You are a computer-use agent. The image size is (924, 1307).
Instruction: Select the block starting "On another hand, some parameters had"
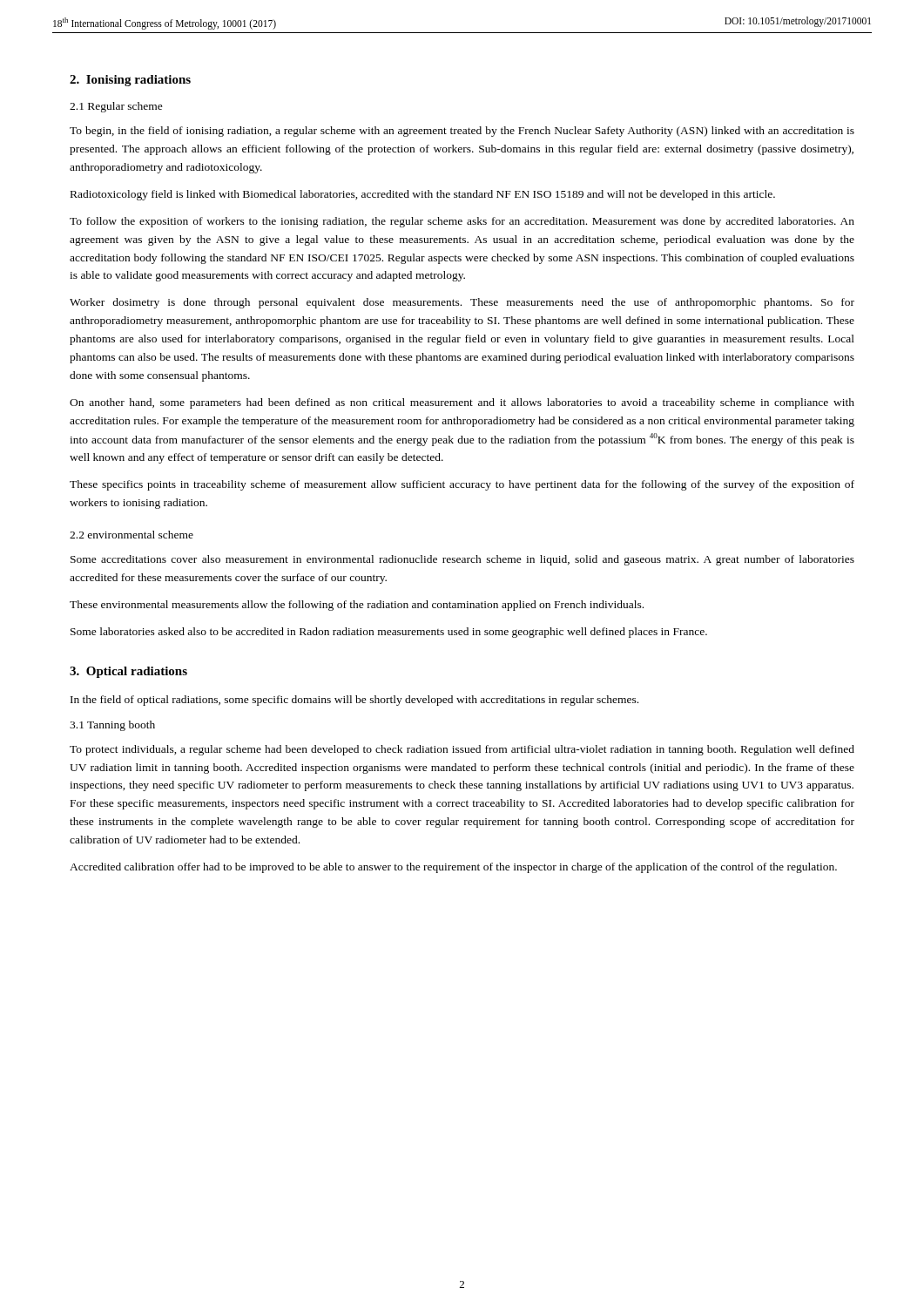[462, 430]
